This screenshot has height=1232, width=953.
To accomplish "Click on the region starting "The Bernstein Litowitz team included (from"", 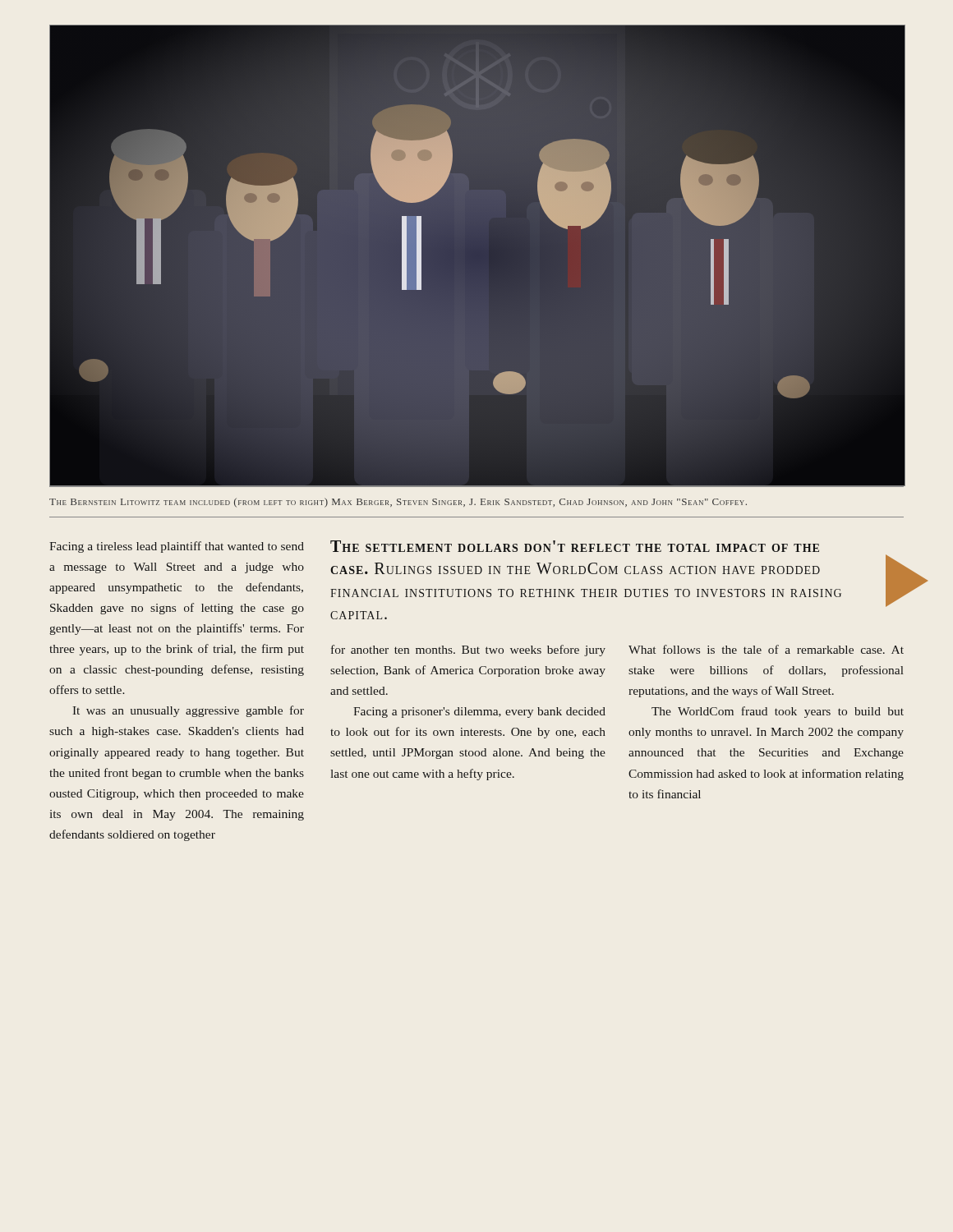I will coord(476,502).
